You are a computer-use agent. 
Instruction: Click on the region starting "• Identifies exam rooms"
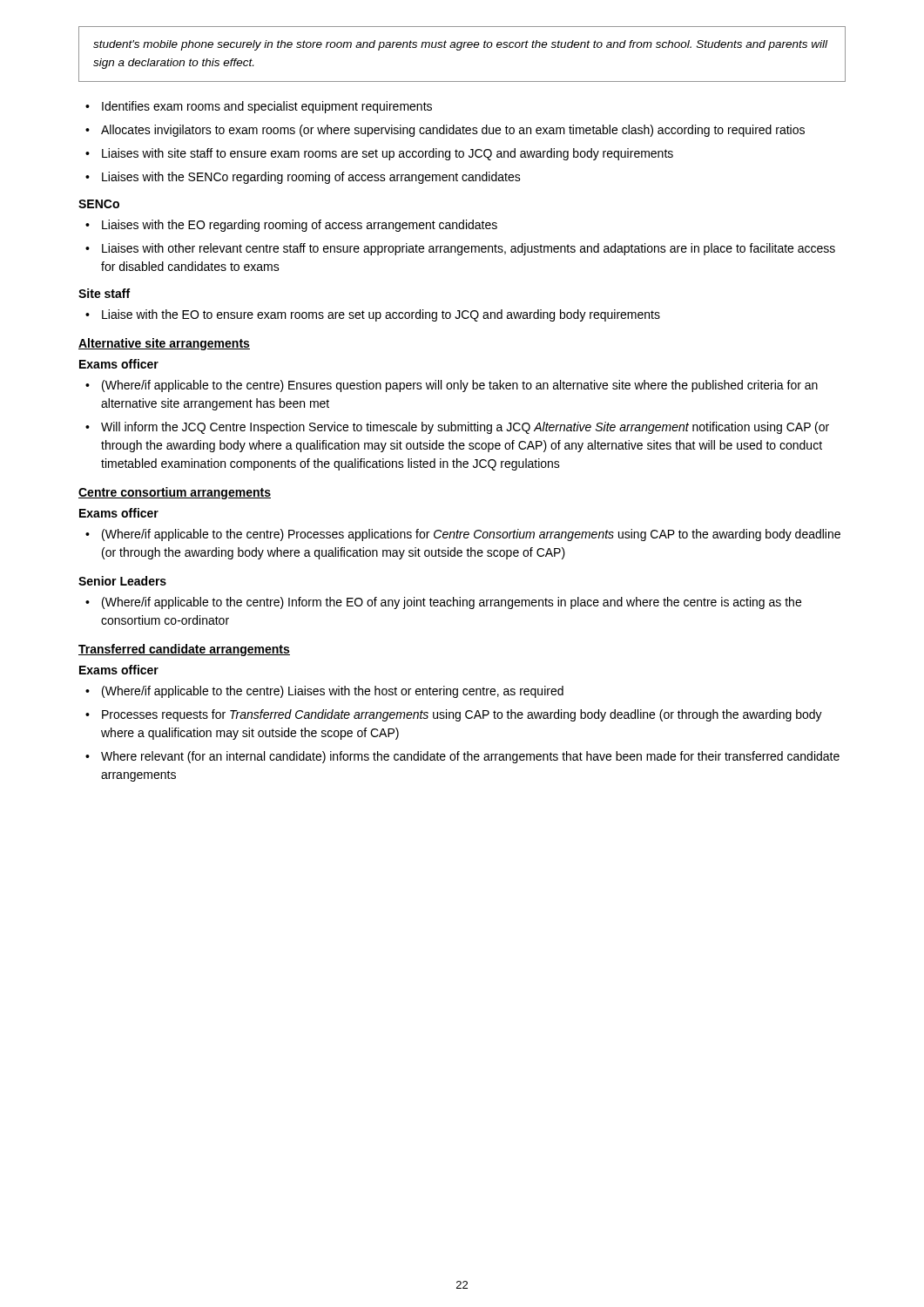(259, 107)
